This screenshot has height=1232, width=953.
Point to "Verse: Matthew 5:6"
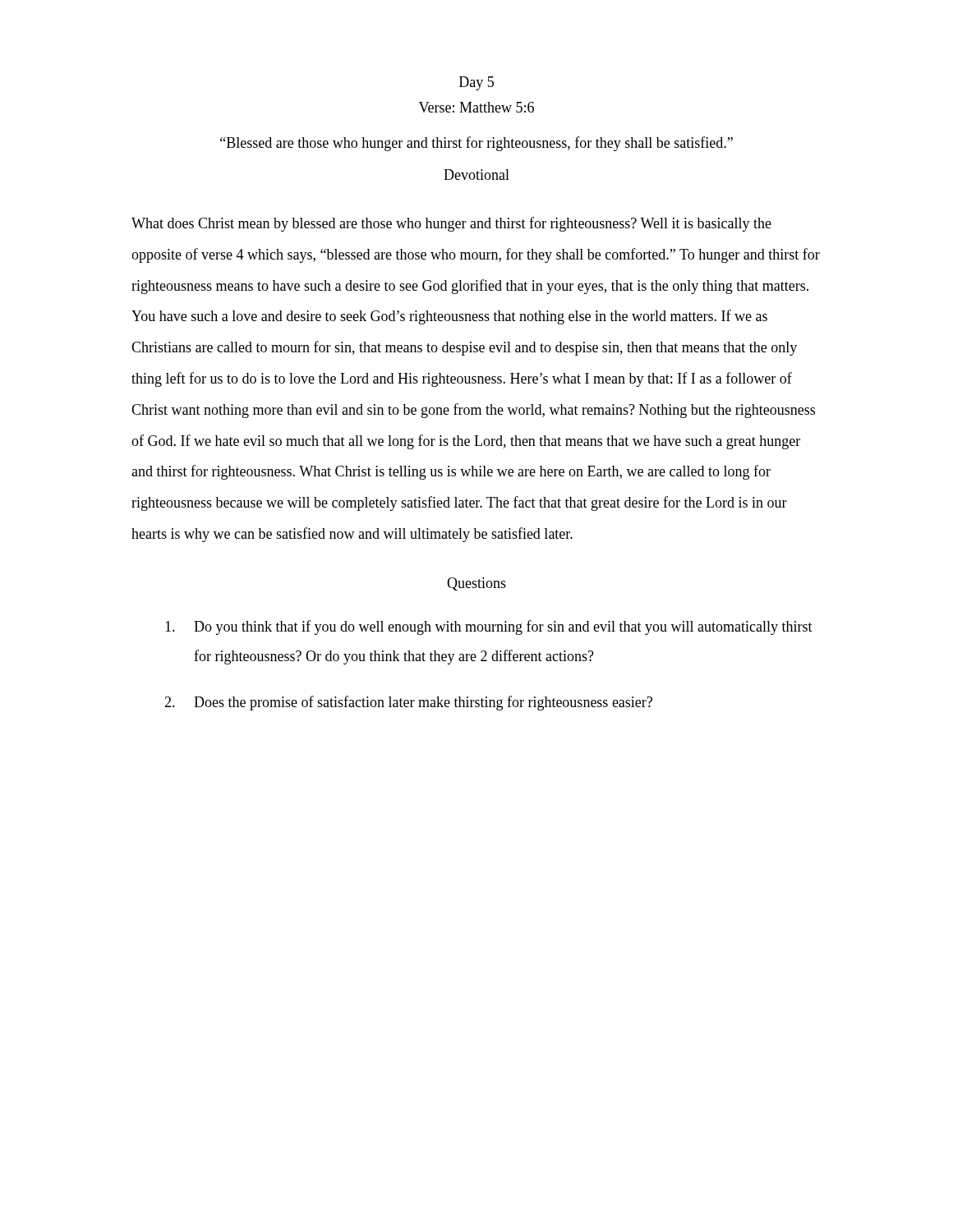pyautogui.click(x=476, y=108)
